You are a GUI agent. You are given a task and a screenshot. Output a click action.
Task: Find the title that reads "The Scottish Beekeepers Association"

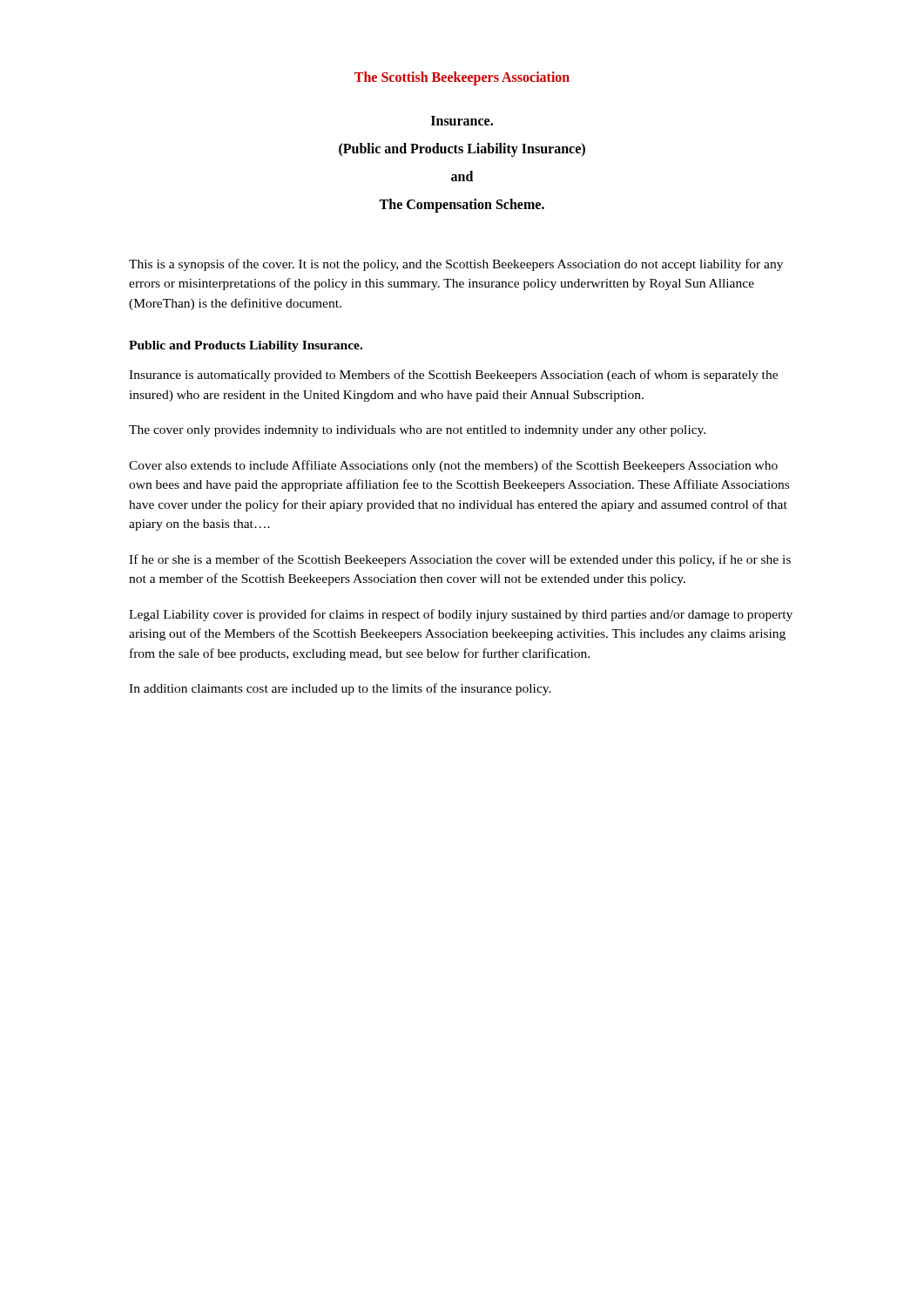point(462,77)
